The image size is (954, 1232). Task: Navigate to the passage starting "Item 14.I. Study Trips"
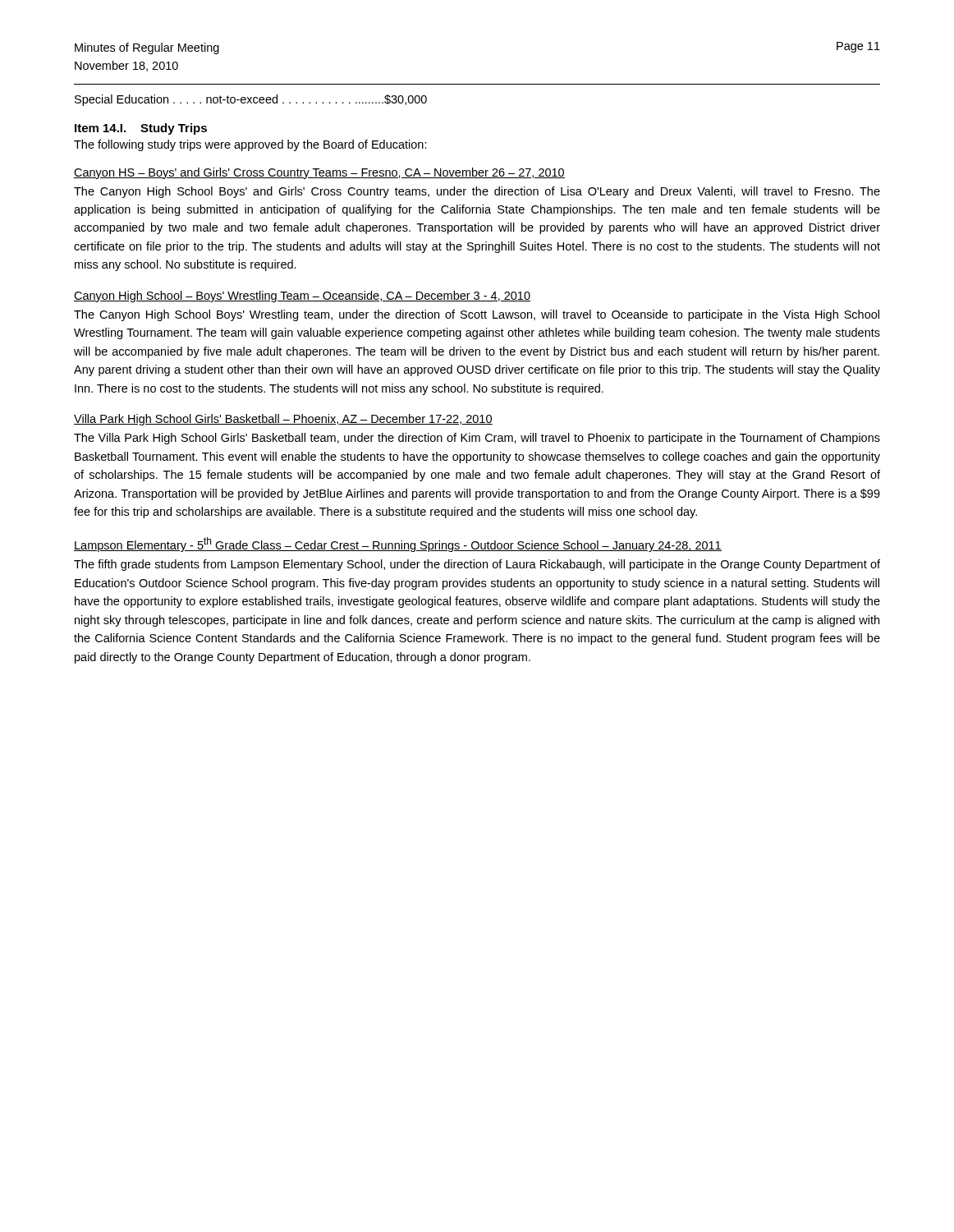tap(141, 127)
